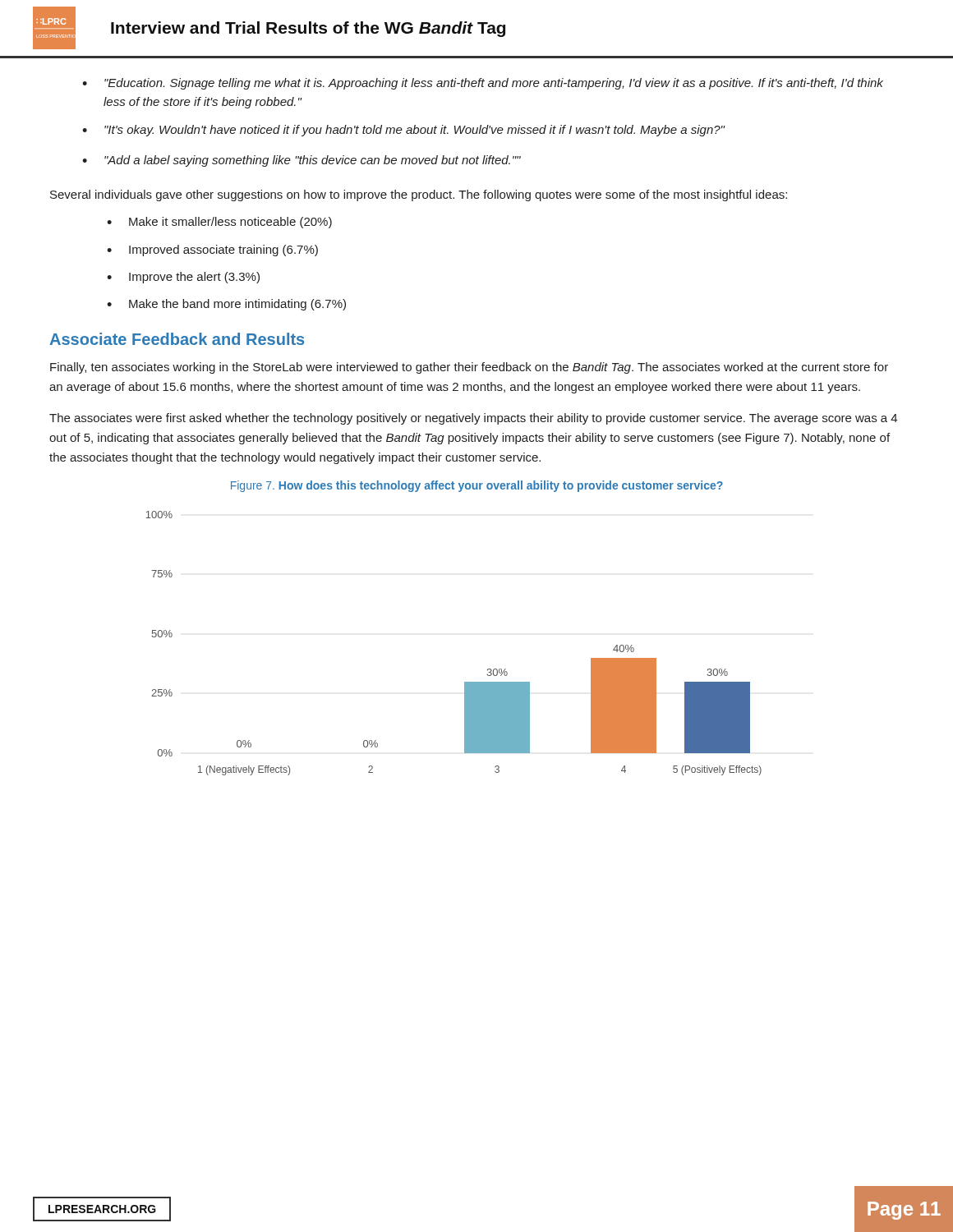The image size is (953, 1232).
Task: Navigate to the block starting "Figure 7. How does this"
Action: 476,486
